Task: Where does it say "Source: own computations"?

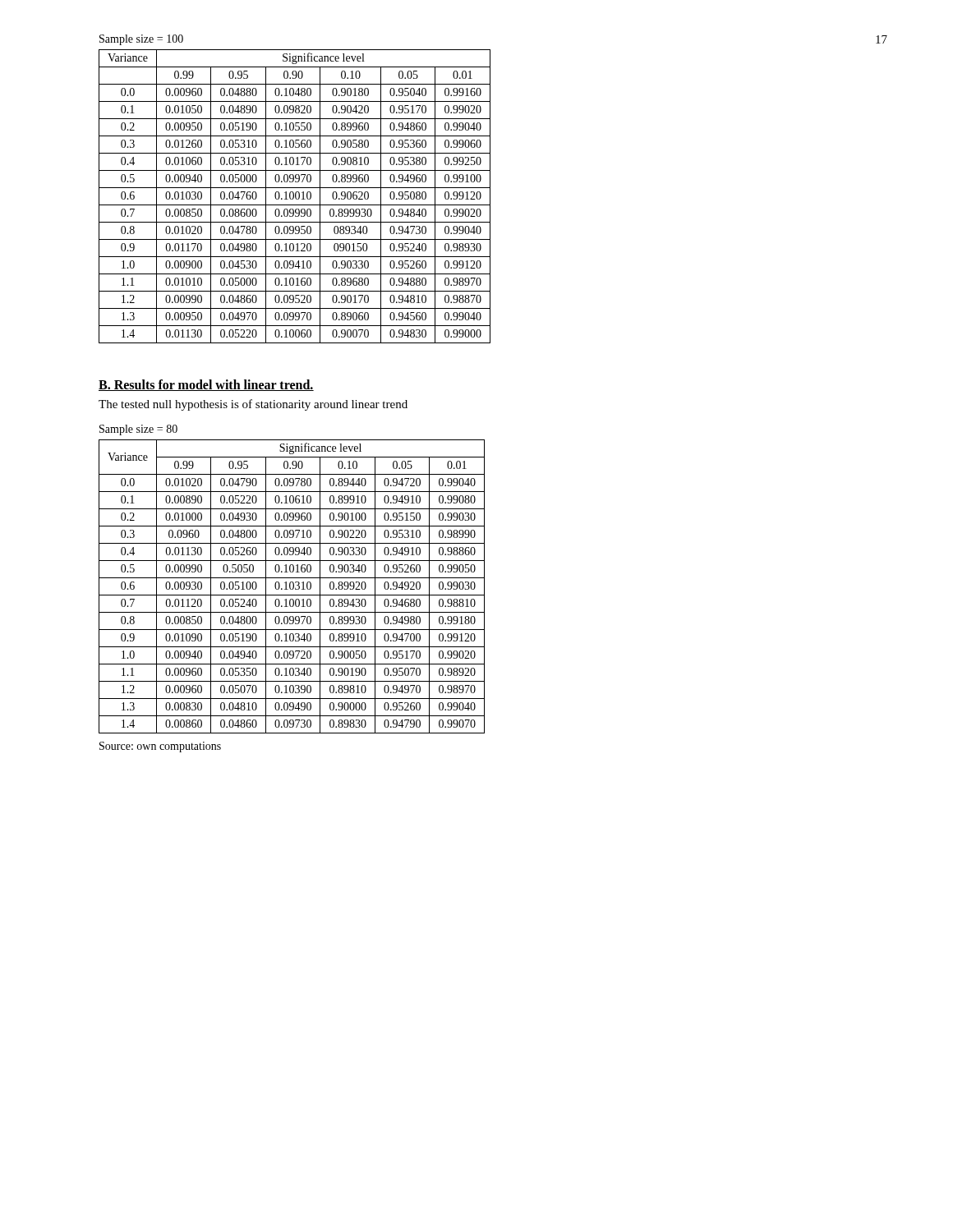Action: [160, 746]
